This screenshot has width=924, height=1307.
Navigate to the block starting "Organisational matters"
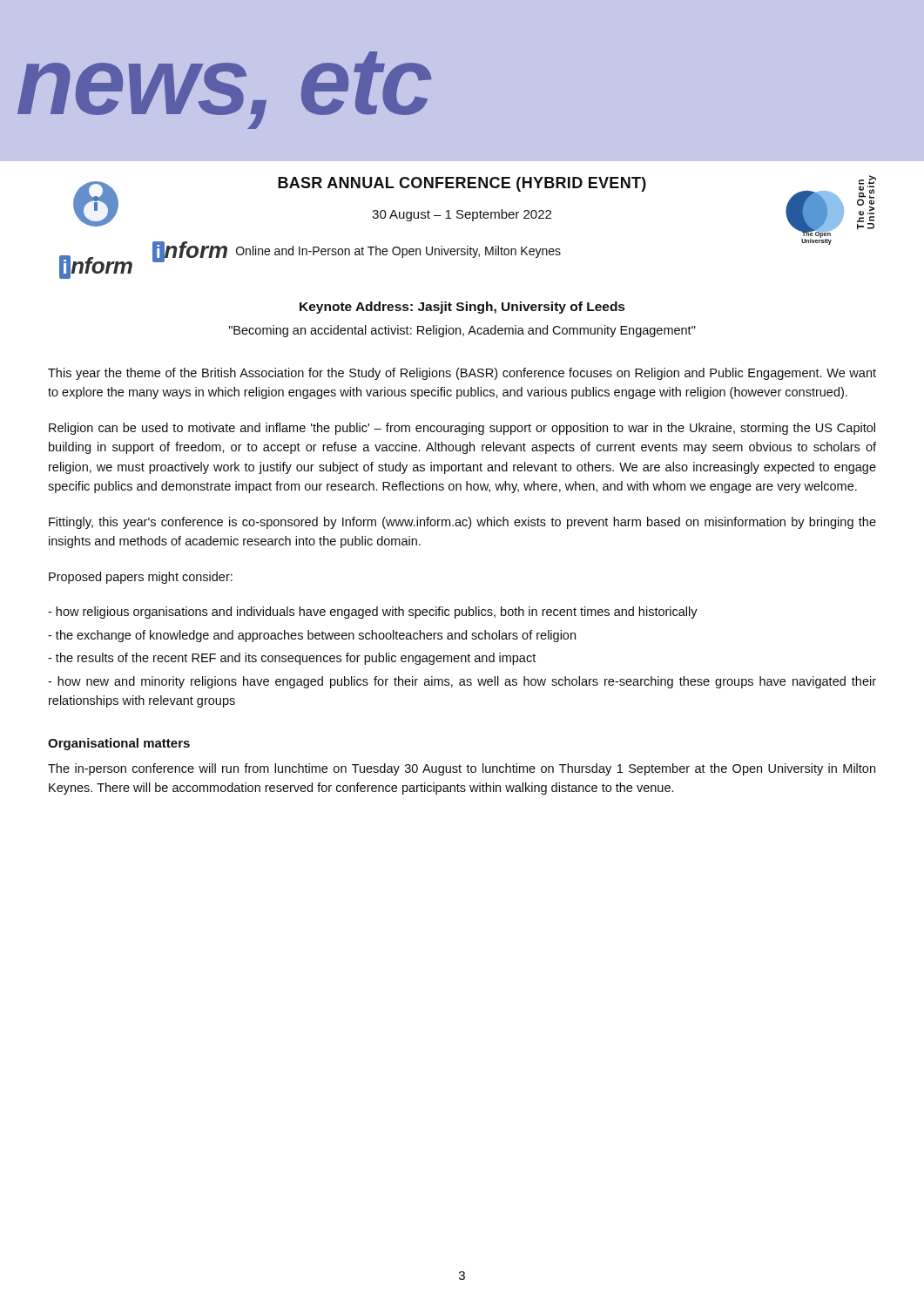(119, 742)
